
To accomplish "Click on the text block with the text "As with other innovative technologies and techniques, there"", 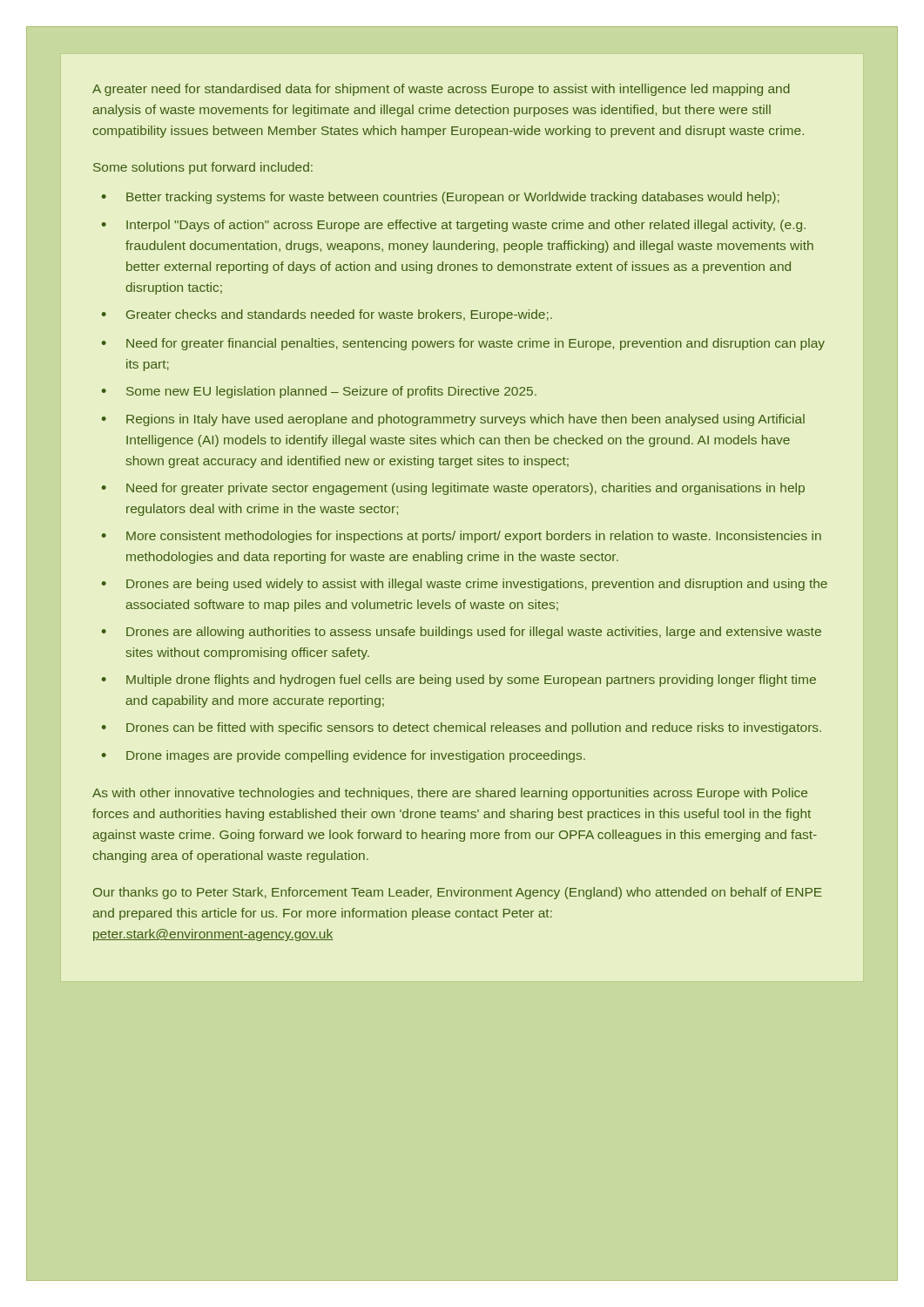I will pyautogui.click(x=455, y=824).
